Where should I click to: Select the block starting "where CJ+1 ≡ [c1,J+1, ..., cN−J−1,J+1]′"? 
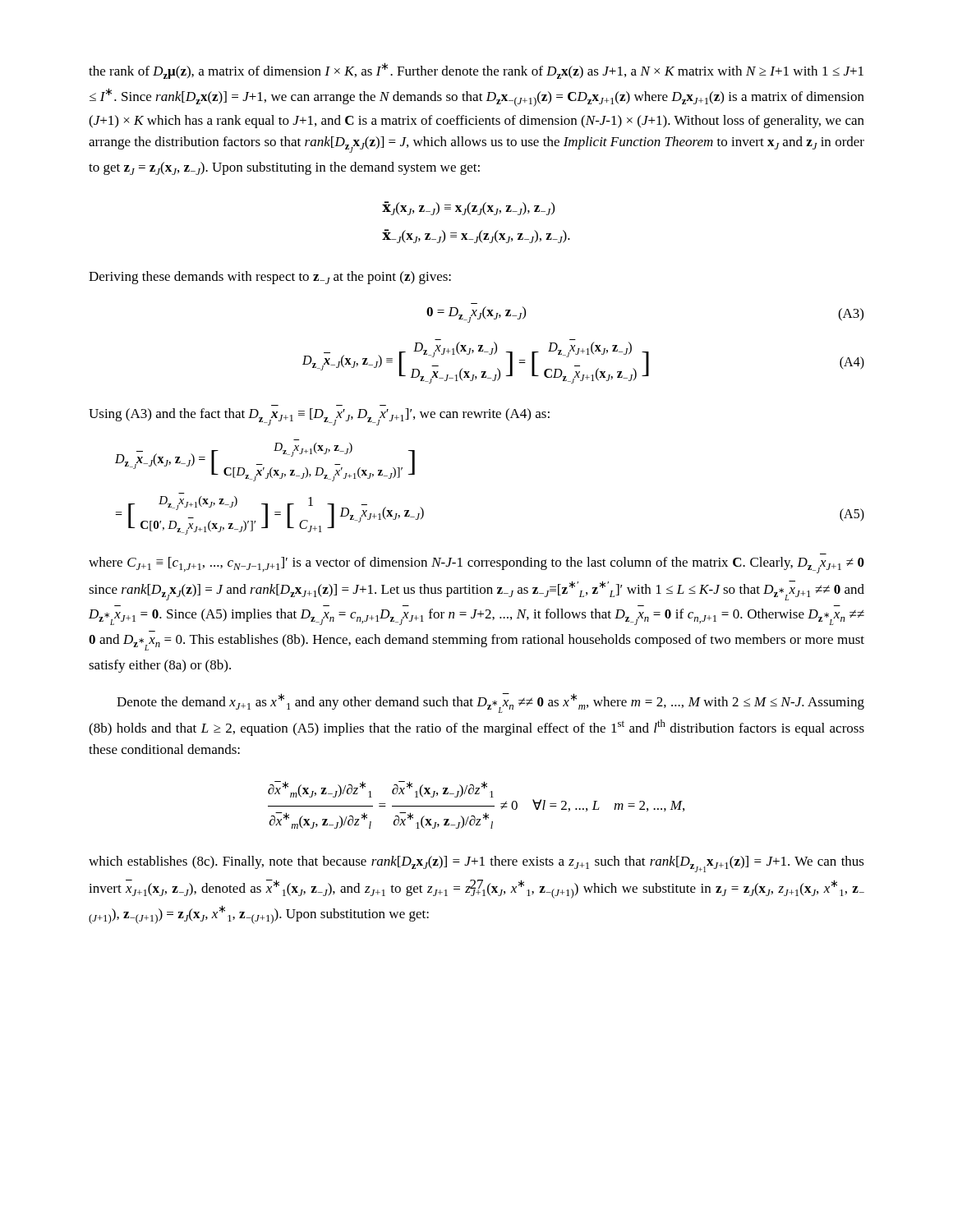[x=476, y=613]
